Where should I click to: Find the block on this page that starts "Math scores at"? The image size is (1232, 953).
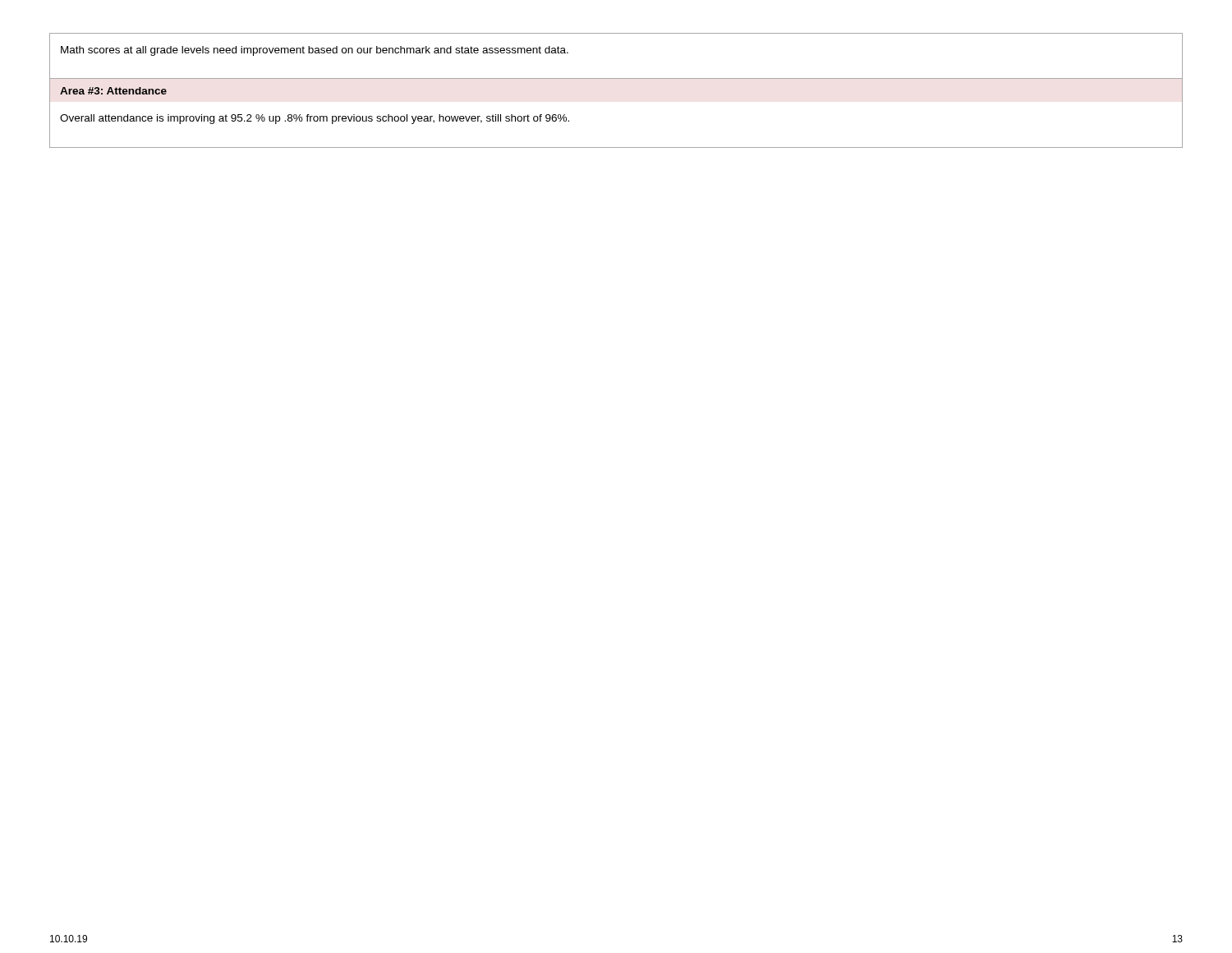[x=315, y=50]
